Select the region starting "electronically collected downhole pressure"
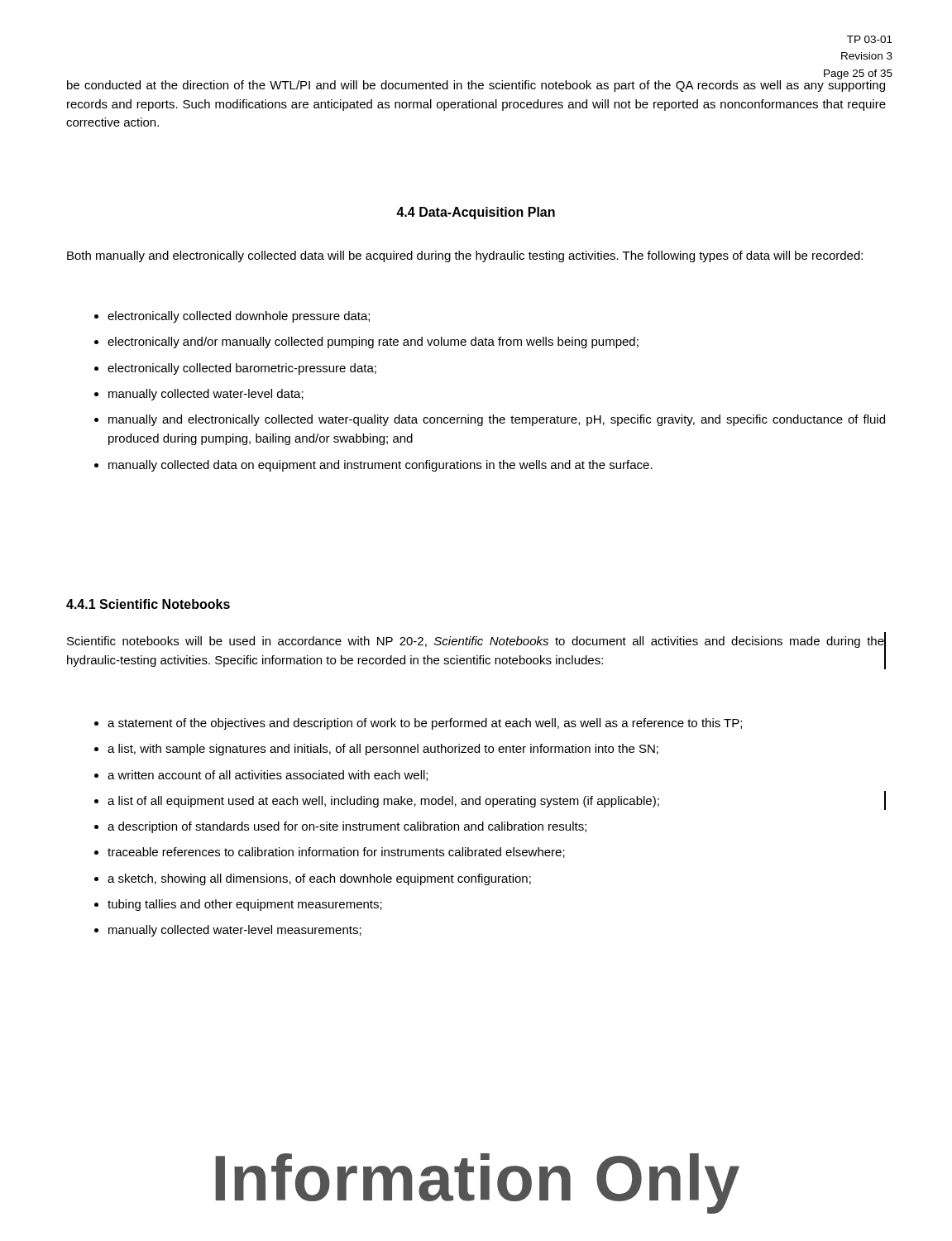The image size is (952, 1241). [x=232, y=317]
